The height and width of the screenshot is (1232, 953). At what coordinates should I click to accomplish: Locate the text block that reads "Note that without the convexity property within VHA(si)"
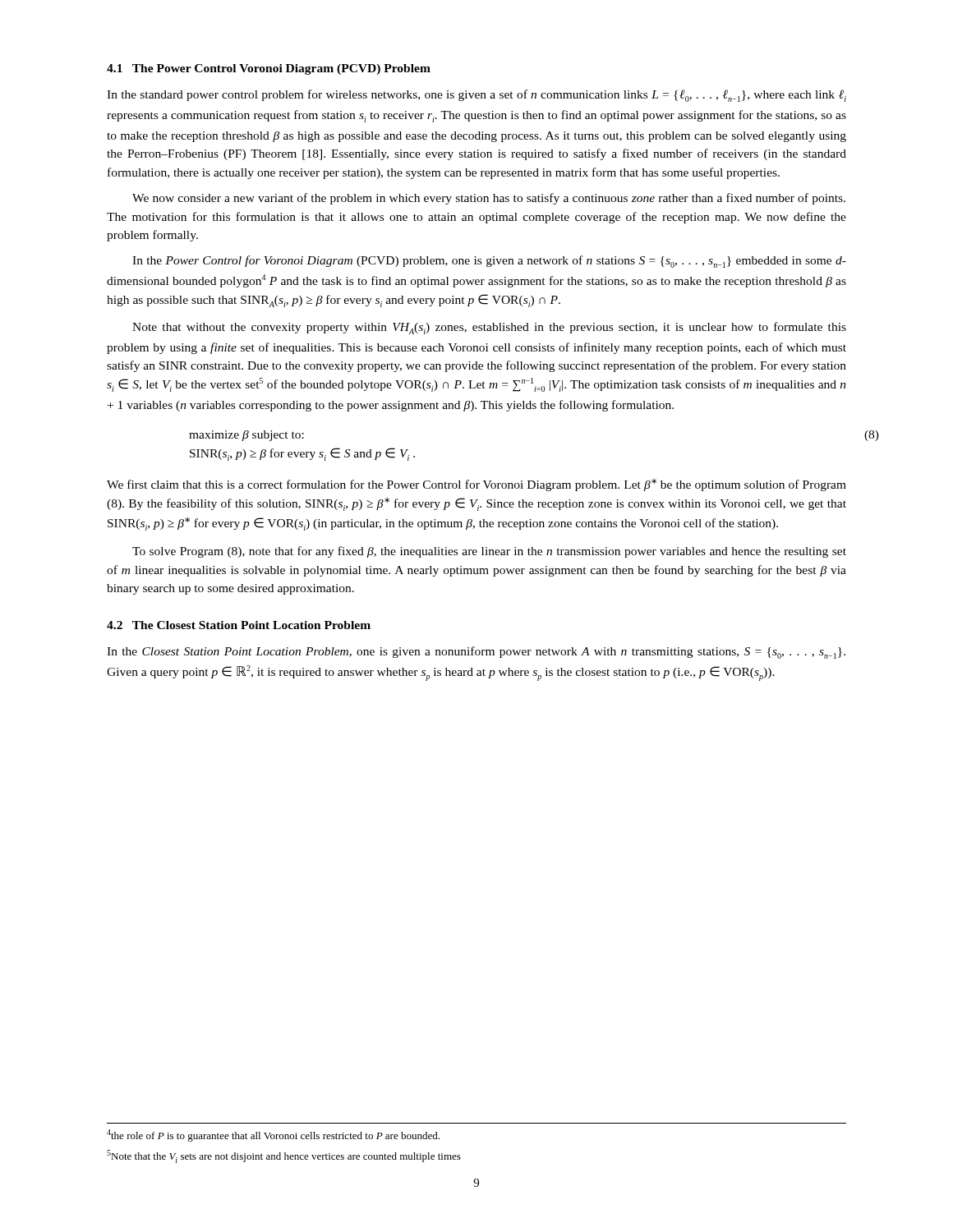click(476, 365)
